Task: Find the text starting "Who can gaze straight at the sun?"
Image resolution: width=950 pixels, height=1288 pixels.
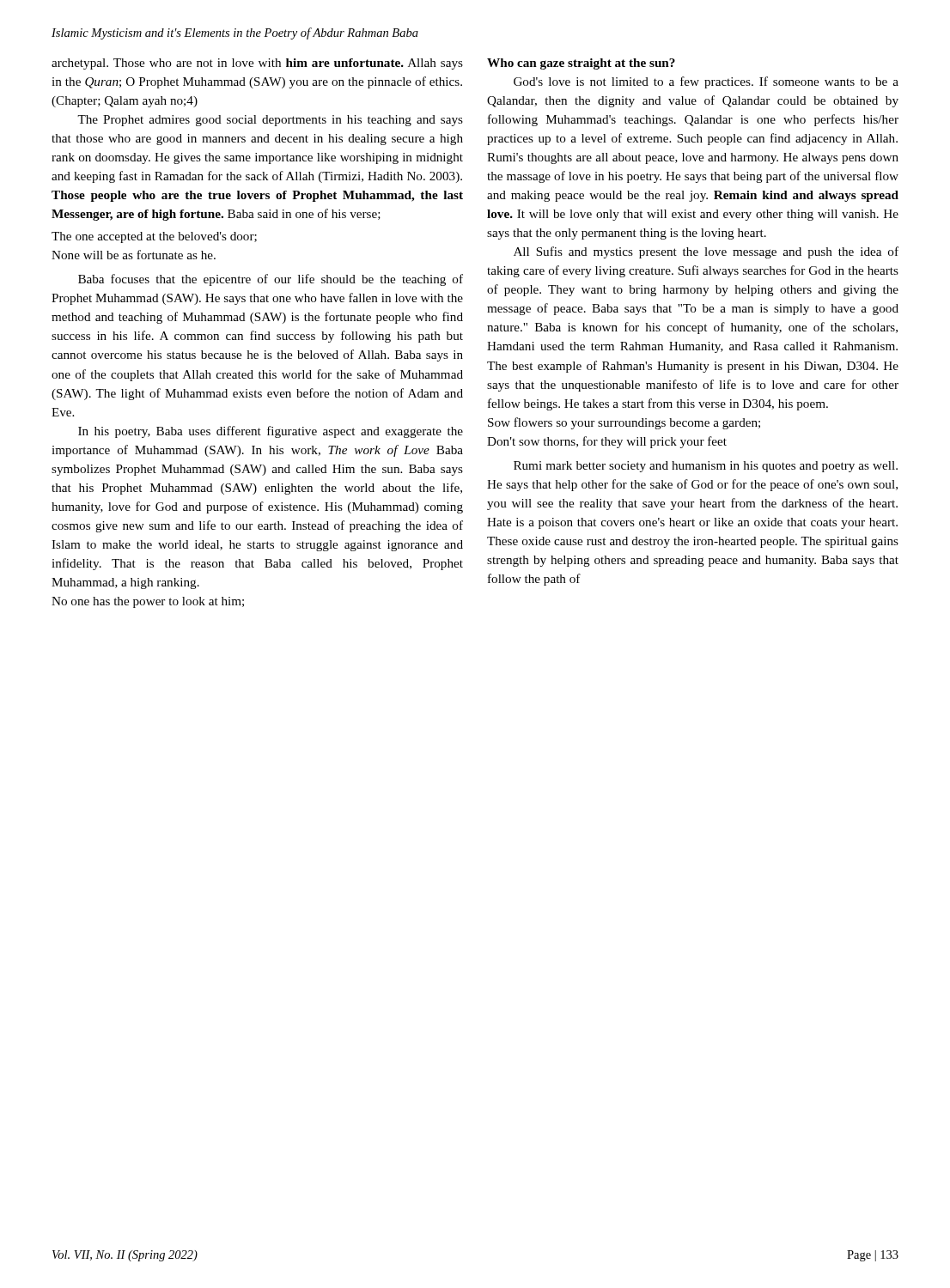Action: pos(693,321)
